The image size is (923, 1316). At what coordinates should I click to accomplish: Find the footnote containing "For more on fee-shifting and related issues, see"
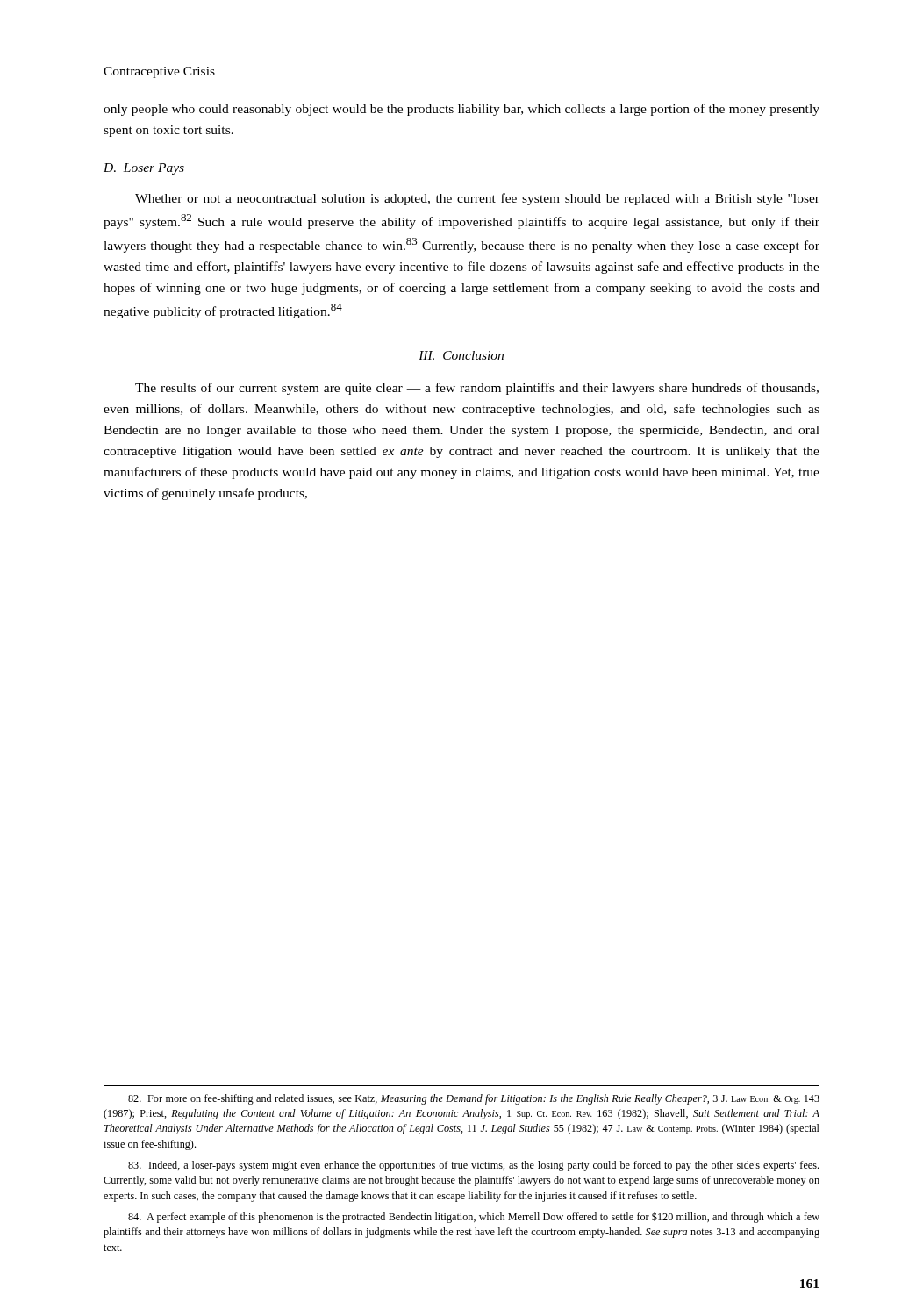pyautogui.click(x=462, y=1121)
